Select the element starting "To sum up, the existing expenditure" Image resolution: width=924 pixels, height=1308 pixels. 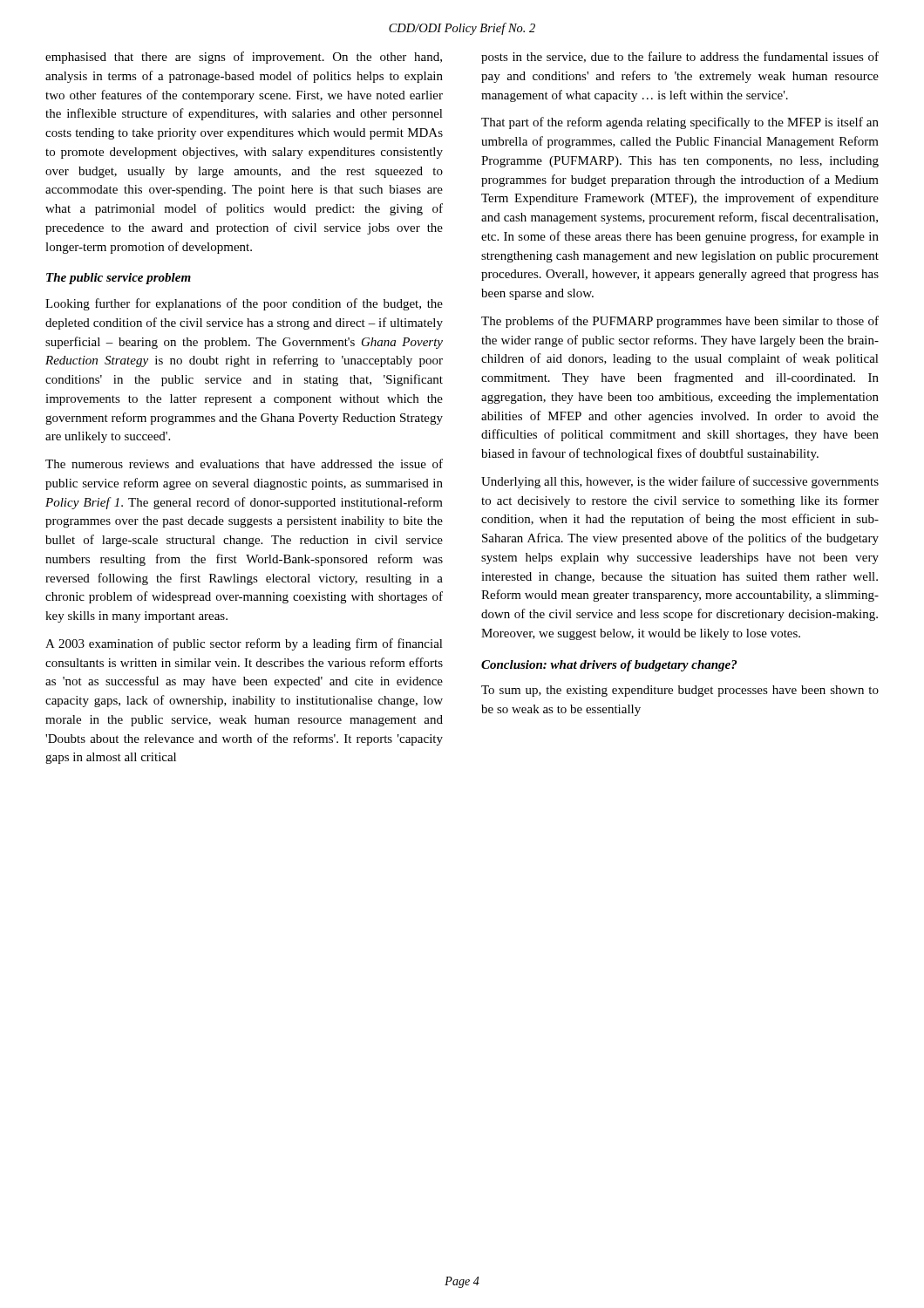680,700
